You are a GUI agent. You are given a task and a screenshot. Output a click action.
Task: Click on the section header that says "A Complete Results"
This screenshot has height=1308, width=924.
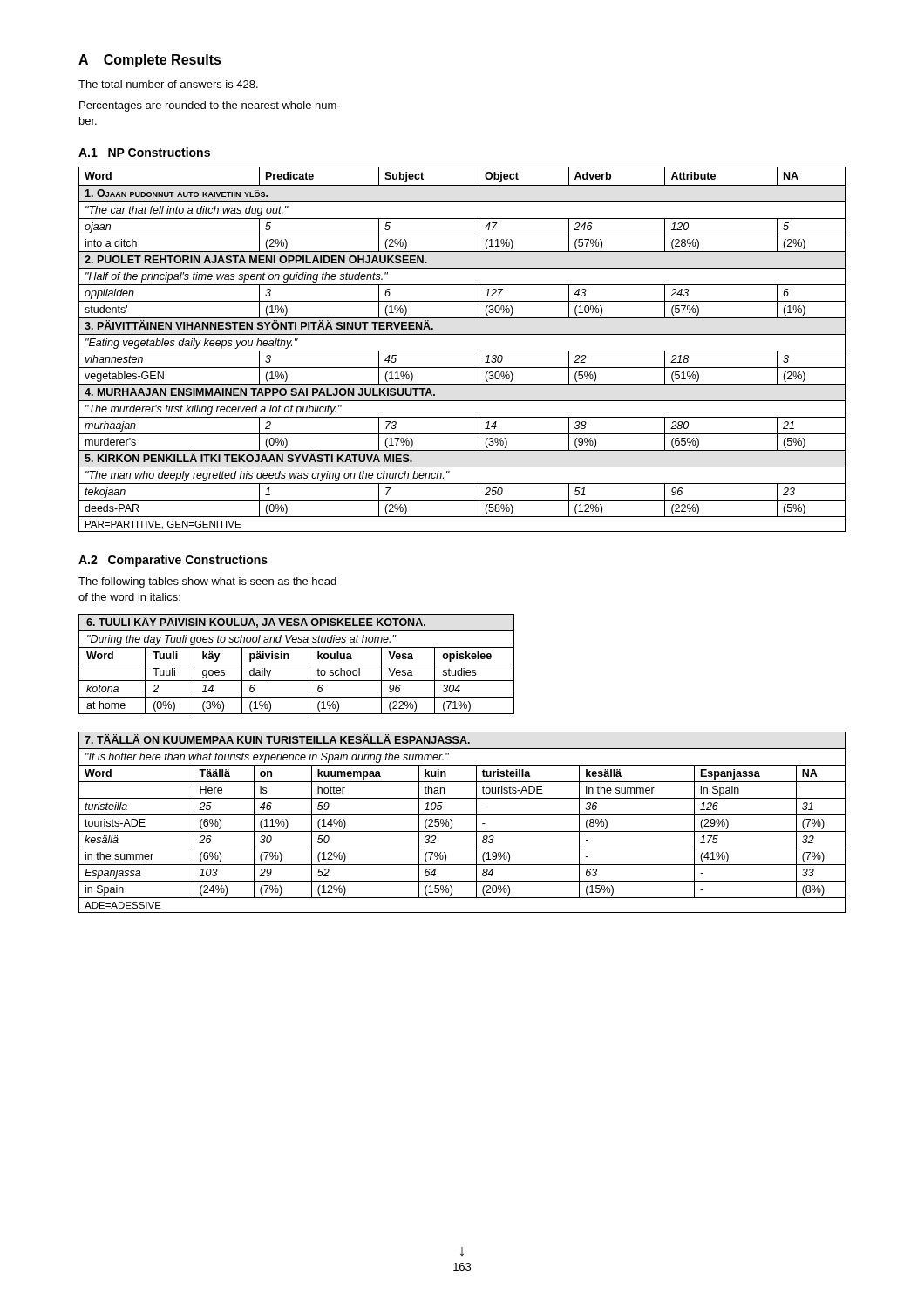click(x=150, y=60)
